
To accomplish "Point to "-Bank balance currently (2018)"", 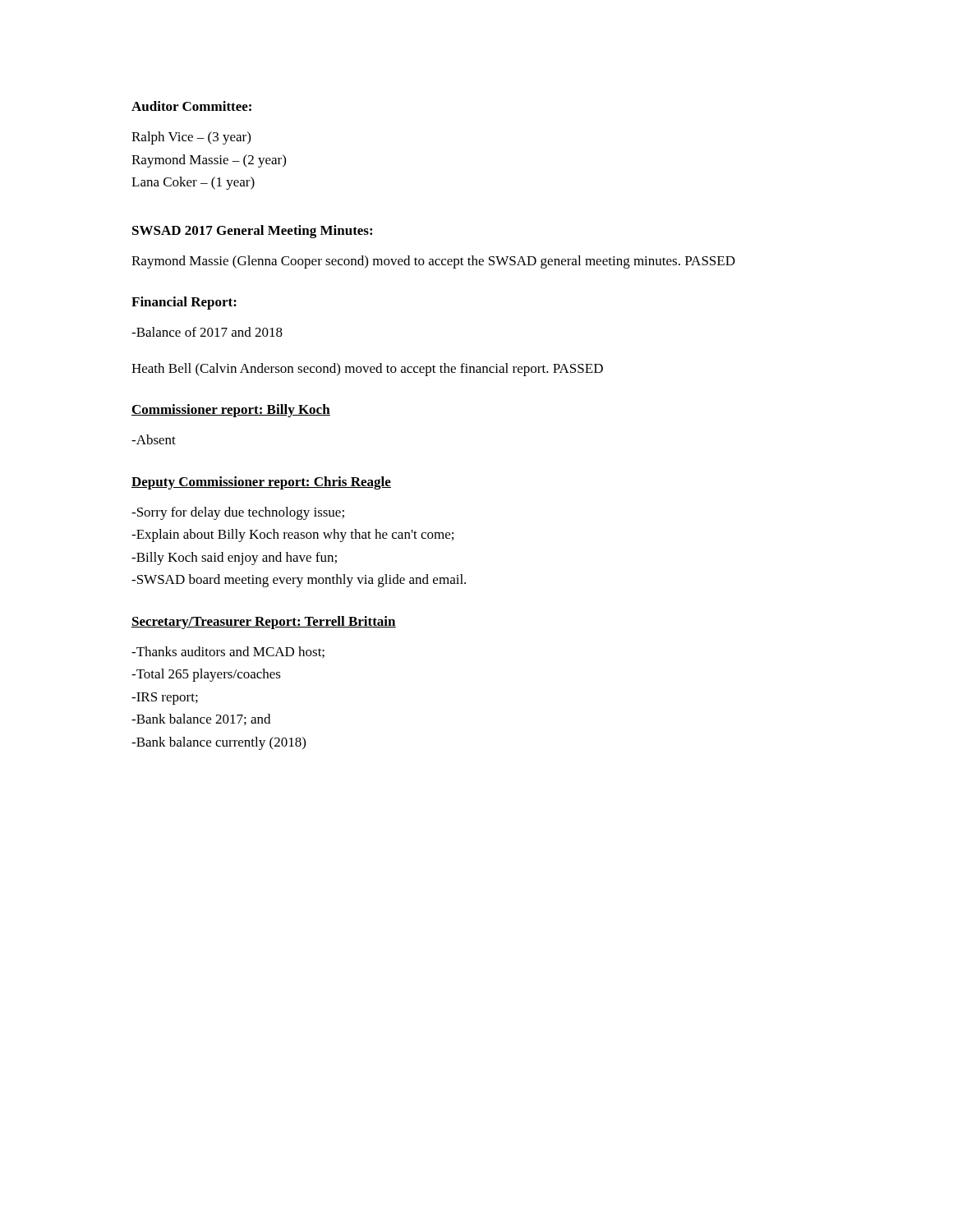I will click(219, 742).
